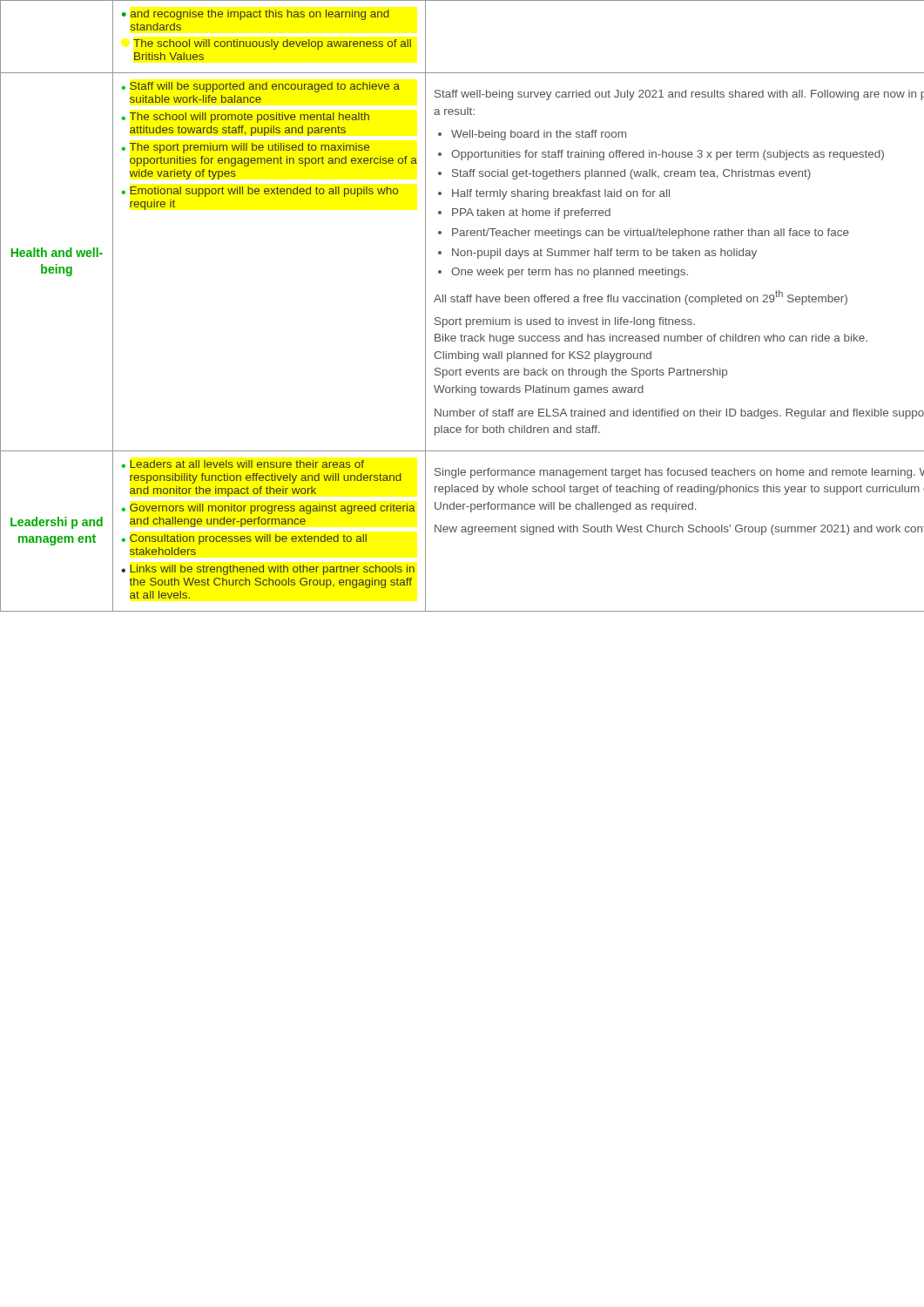The width and height of the screenshot is (924, 1307).
Task: Click on the list item with the text "• Leaders at all levels will ensure"
Action: (x=269, y=477)
